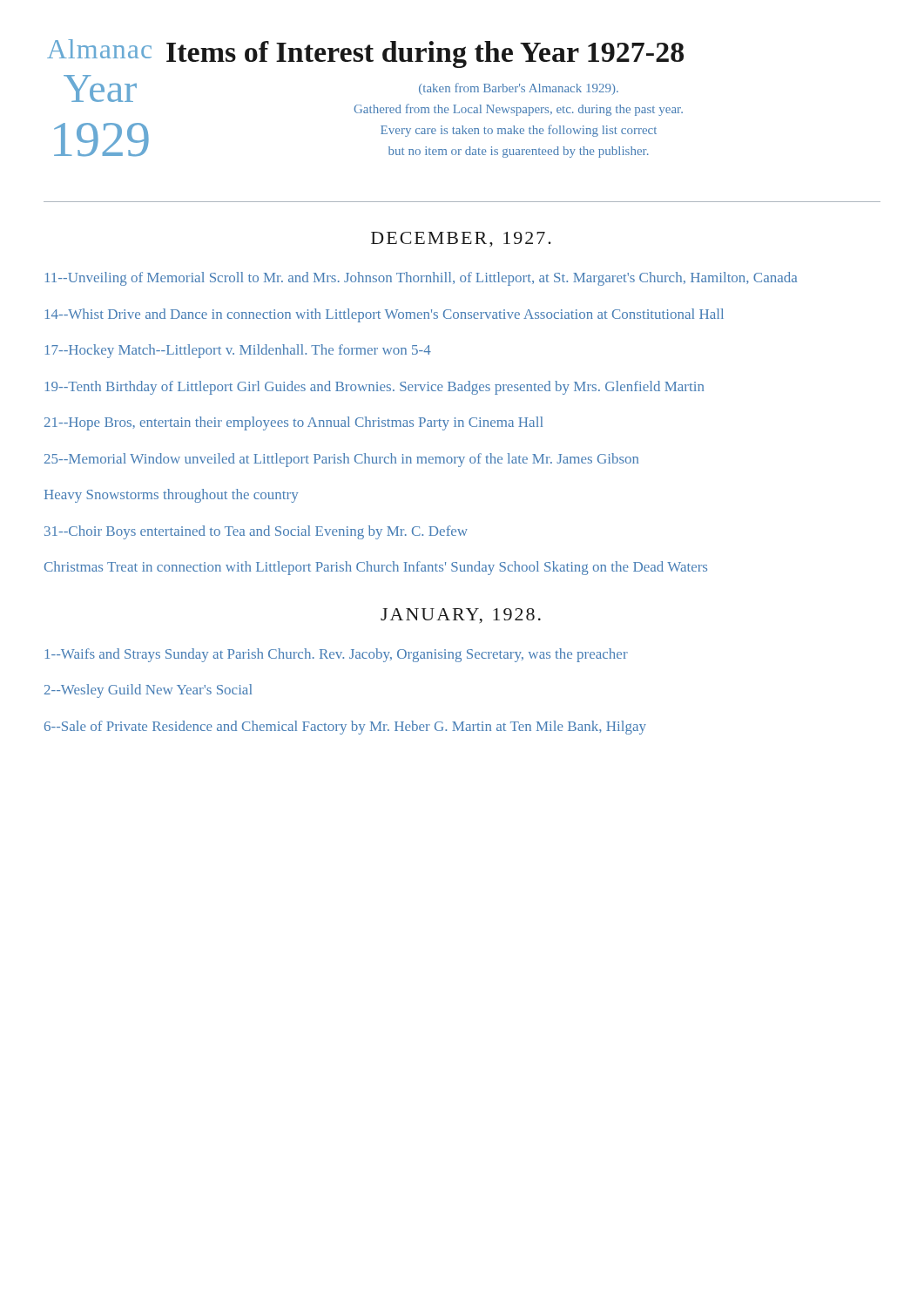This screenshot has width=924, height=1307.
Task: Click on the region starting "14--Whist Drive and Dance in connection with Littleport"
Action: tap(384, 314)
